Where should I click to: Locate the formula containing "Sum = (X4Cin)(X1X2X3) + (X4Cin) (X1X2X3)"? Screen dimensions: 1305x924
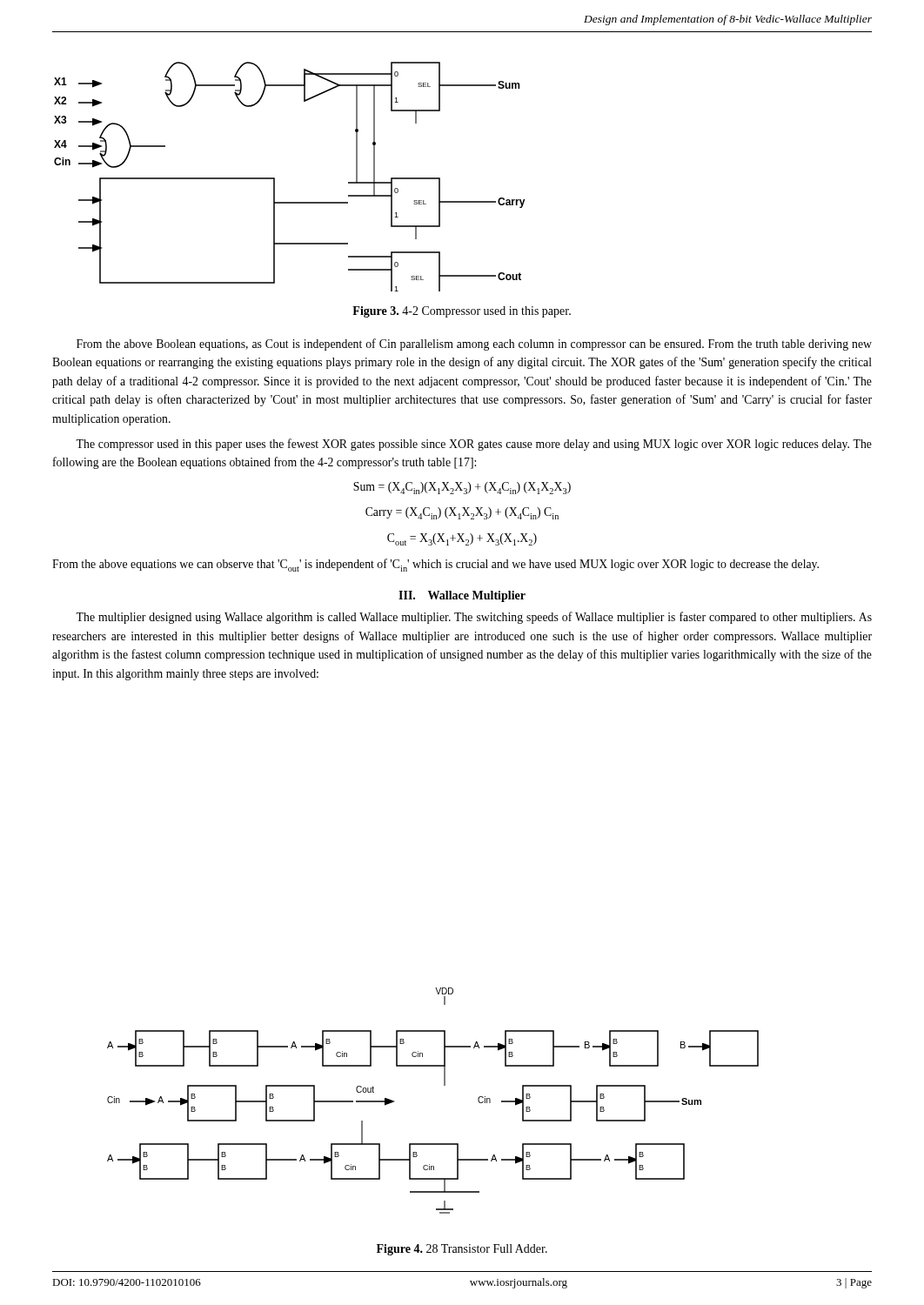pos(462,488)
